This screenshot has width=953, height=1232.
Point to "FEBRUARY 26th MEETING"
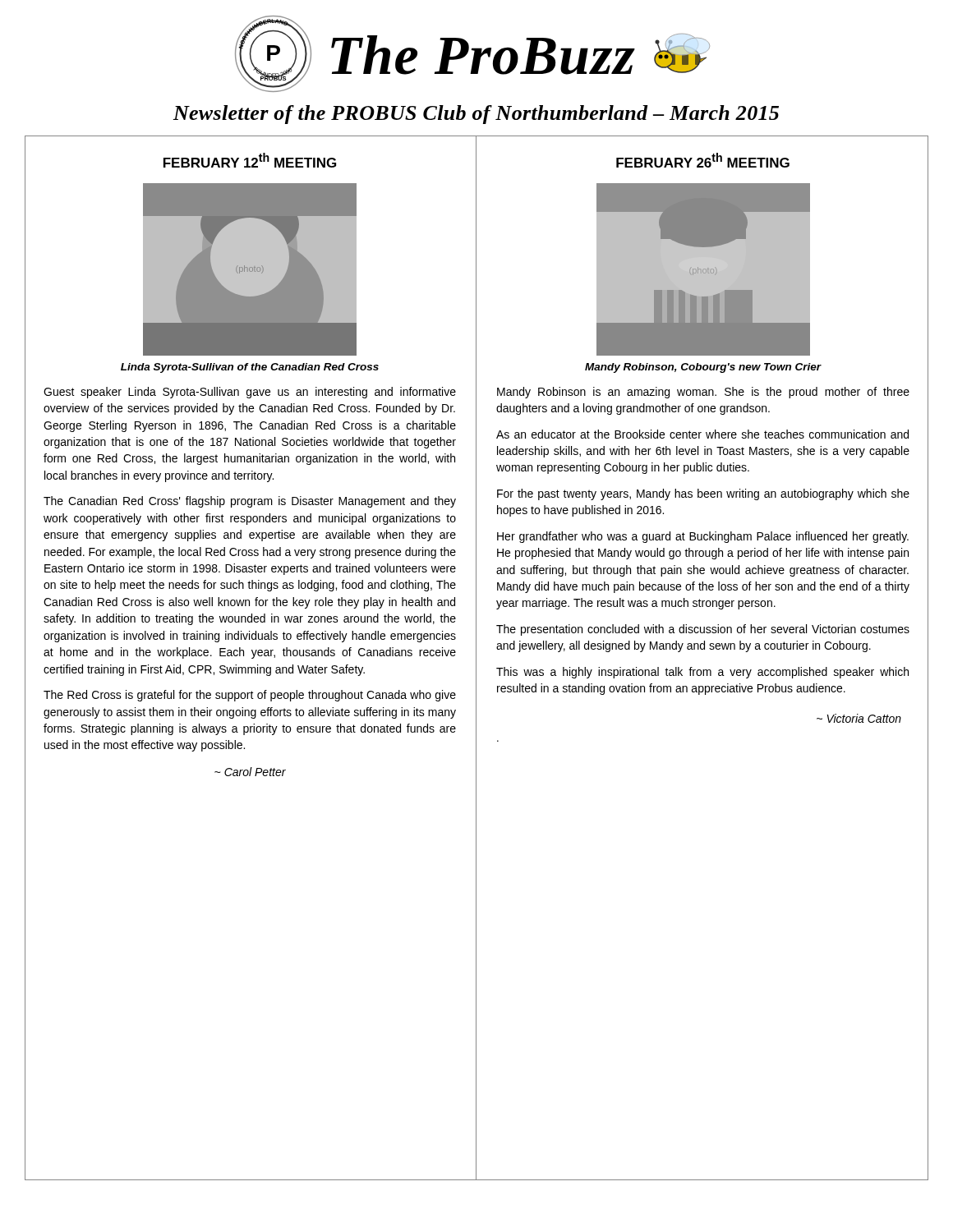[x=703, y=161]
